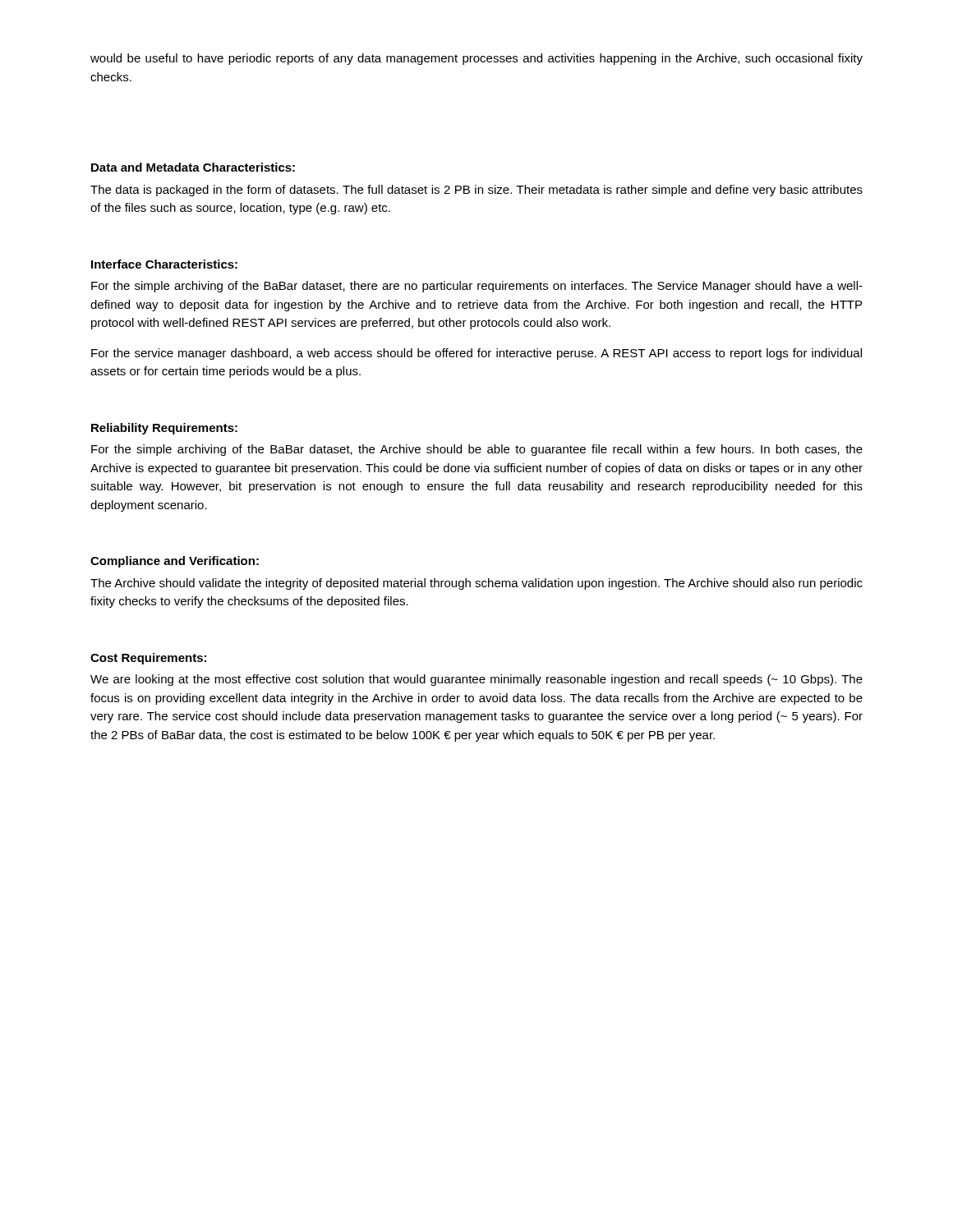Point to "Data and Metadata Characteristics:"
This screenshot has height=1232, width=953.
193,167
